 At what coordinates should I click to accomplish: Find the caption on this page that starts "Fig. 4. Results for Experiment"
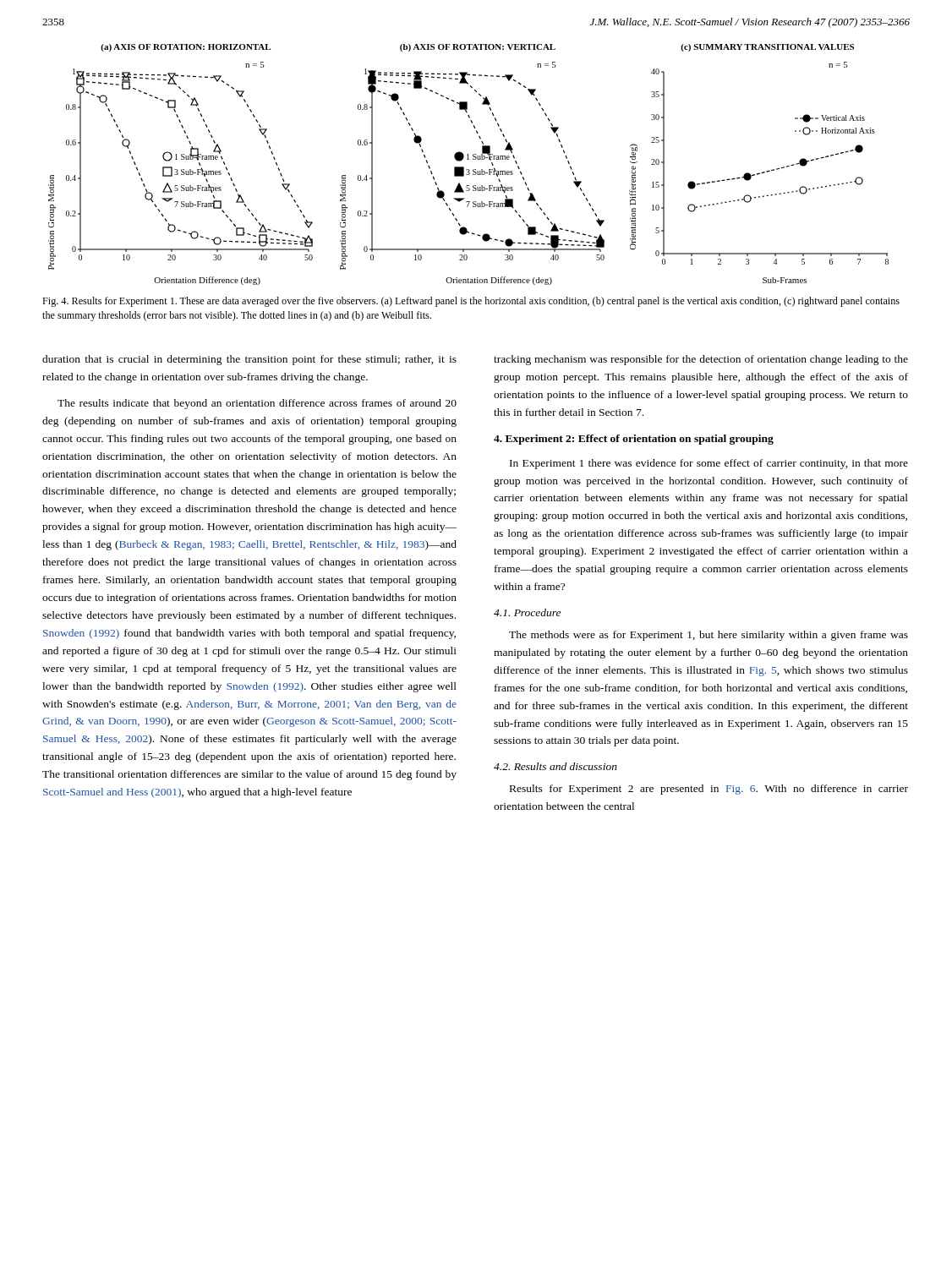(x=471, y=308)
